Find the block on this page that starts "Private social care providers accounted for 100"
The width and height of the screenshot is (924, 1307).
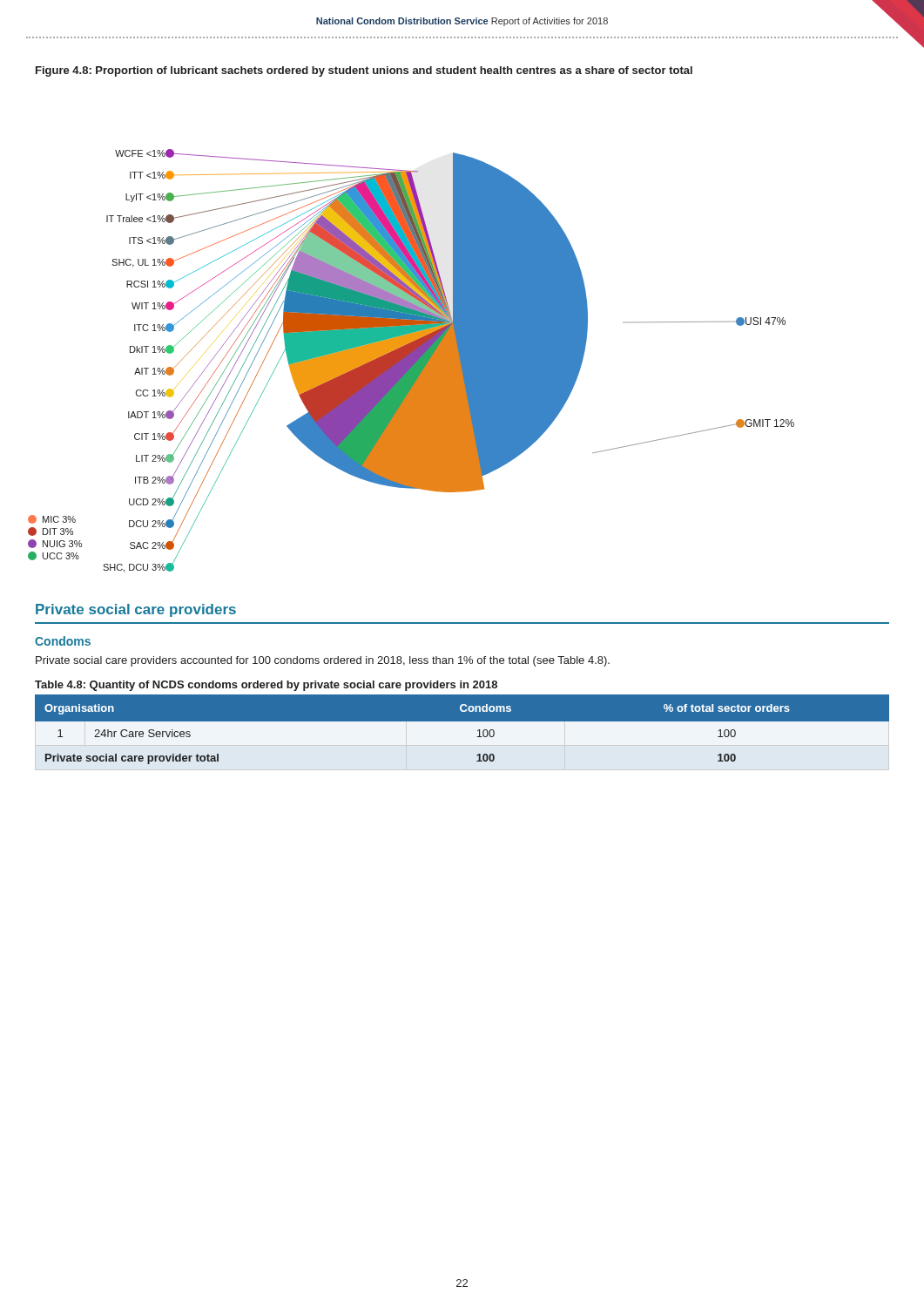(x=323, y=660)
